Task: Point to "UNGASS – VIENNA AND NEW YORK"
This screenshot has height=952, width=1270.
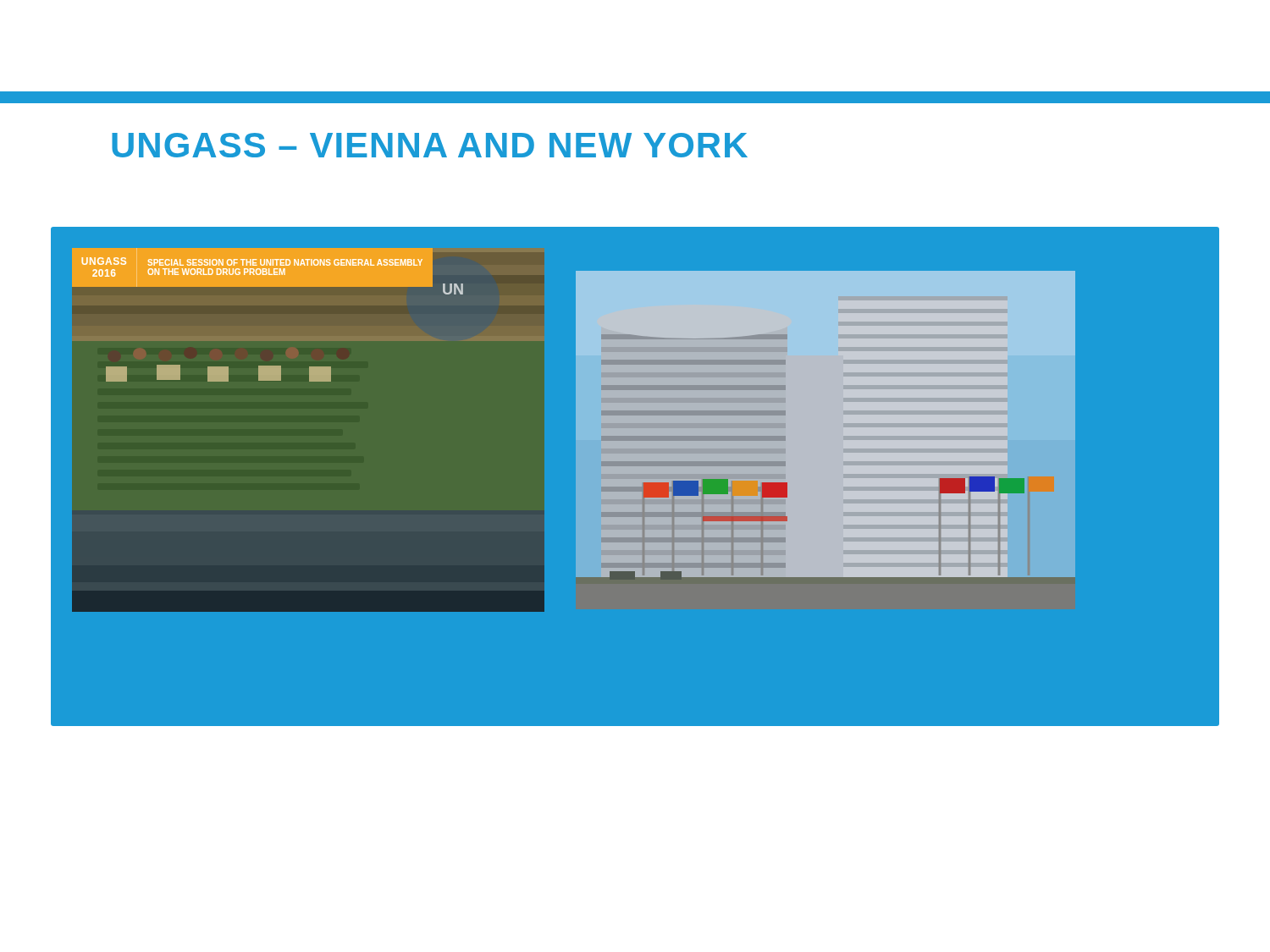Action: [x=430, y=145]
